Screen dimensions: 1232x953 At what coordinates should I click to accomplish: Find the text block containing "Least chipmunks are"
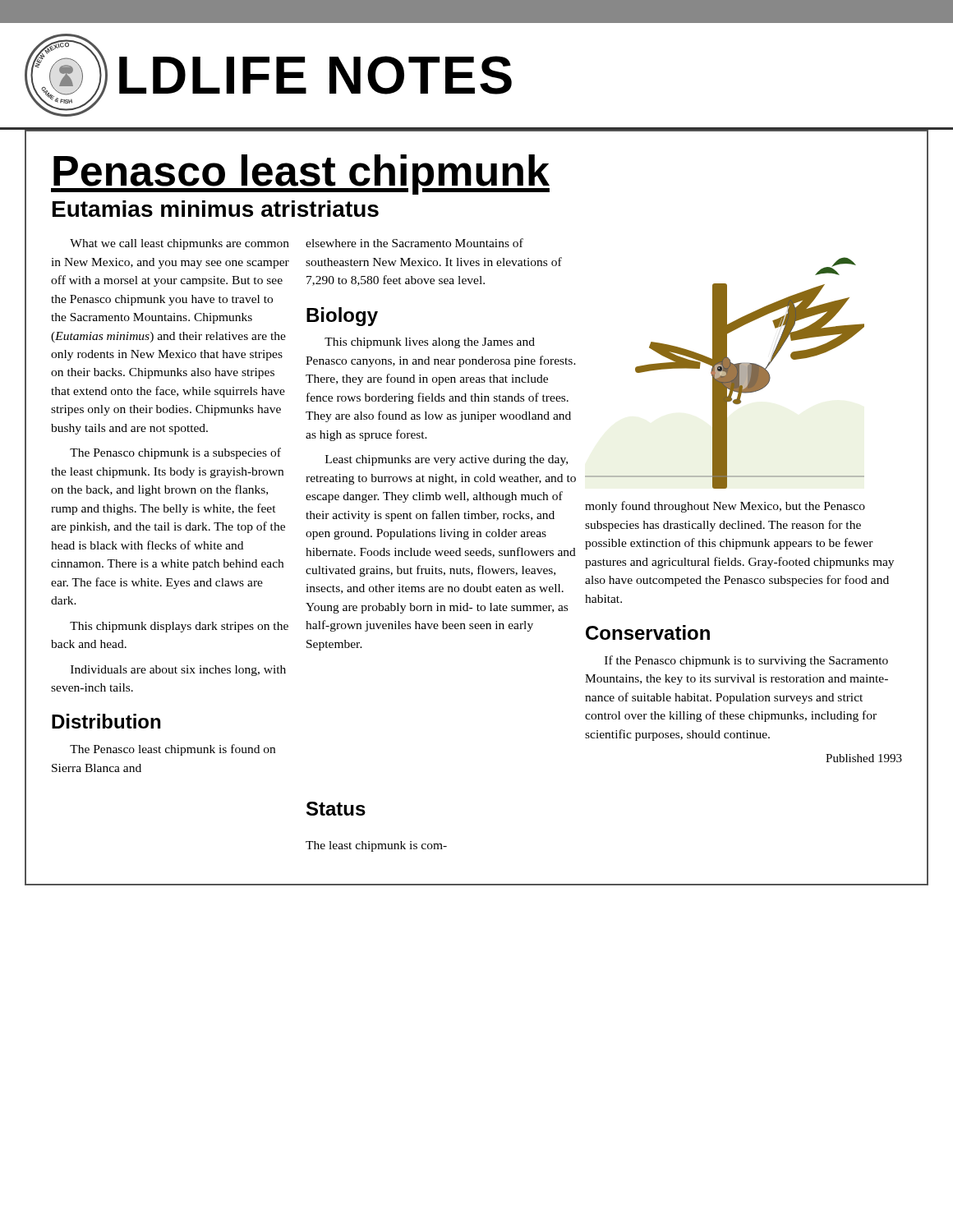point(441,552)
